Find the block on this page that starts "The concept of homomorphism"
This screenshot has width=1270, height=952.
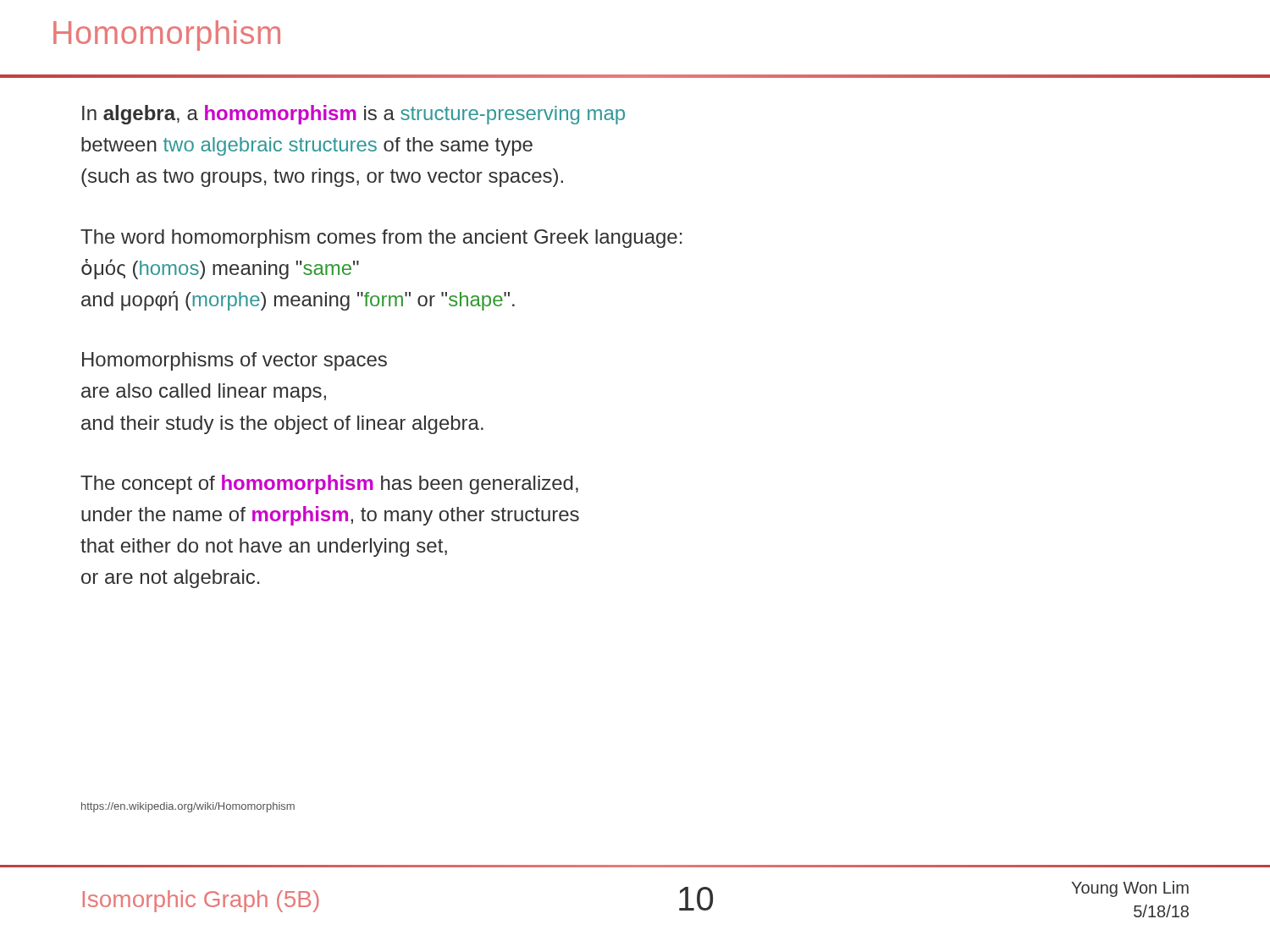pyautogui.click(x=330, y=530)
